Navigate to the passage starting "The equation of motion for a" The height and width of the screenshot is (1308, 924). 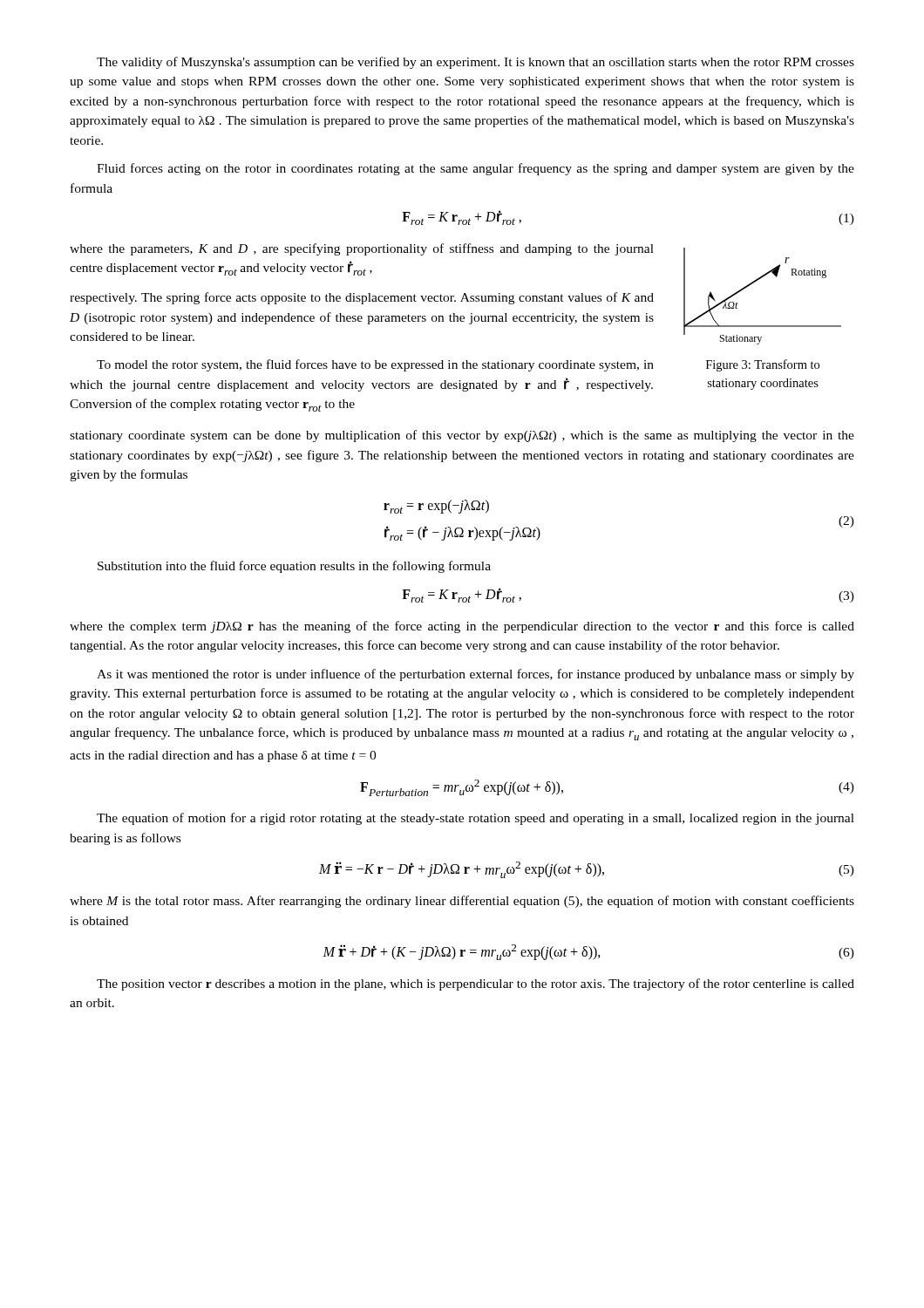[462, 828]
